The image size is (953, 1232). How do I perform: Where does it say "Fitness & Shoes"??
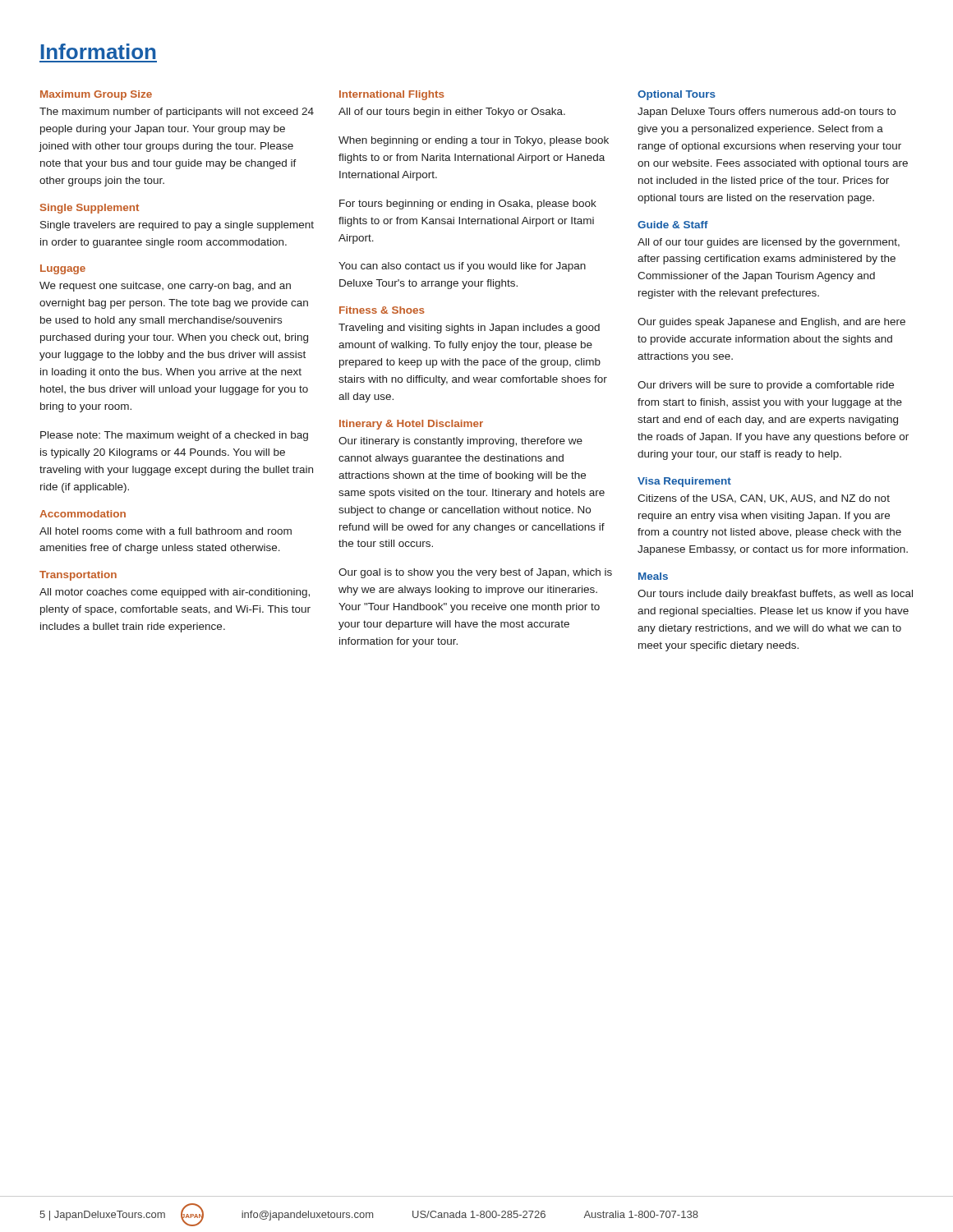pos(382,310)
